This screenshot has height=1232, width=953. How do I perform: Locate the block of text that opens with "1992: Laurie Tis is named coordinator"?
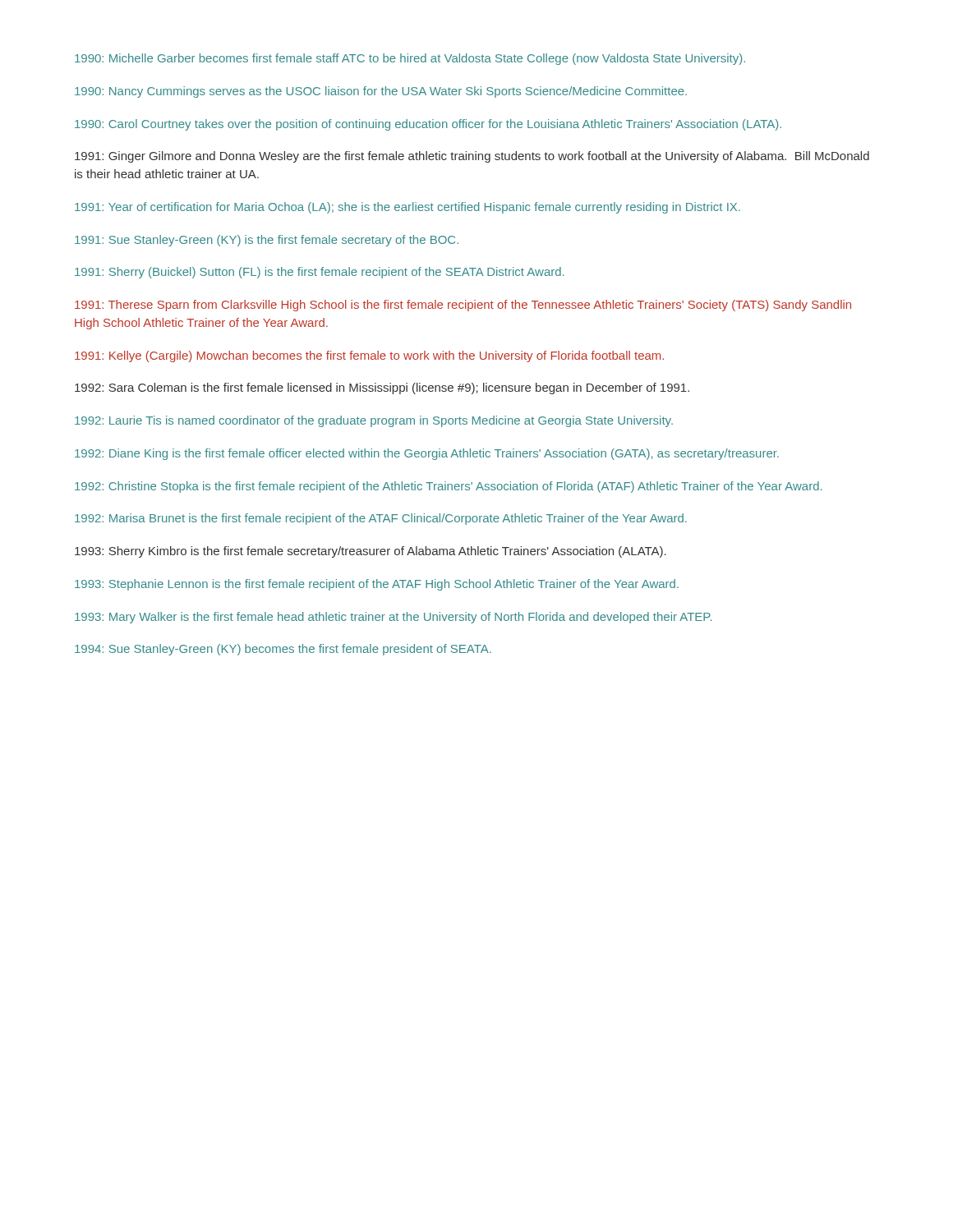pyautogui.click(x=374, y=420)
